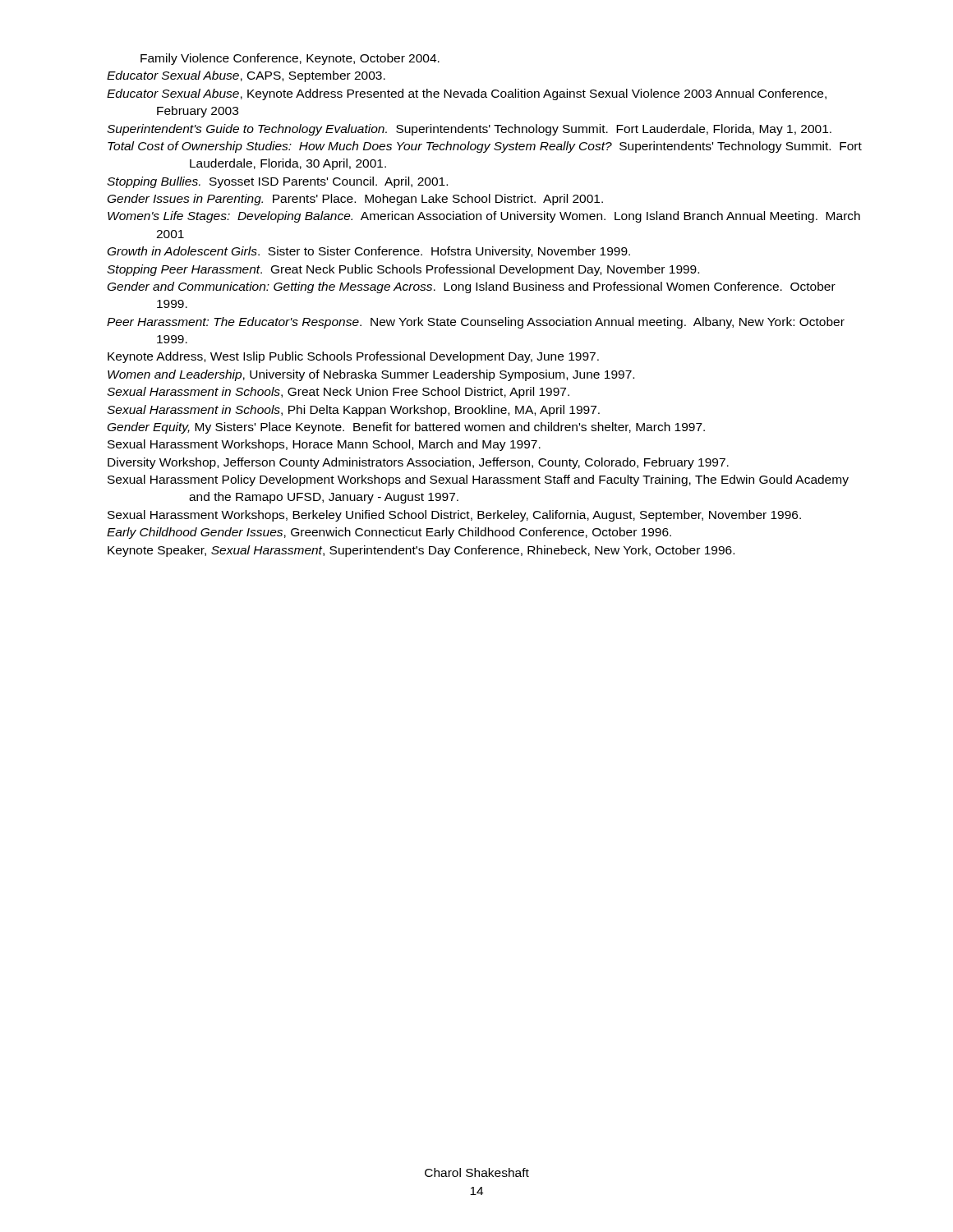953x1232 pixels.
Task: Navigate to the block starting "Sexual Harassment Workshops, Berkeley Unified School District,"
Action: [454, 514]
